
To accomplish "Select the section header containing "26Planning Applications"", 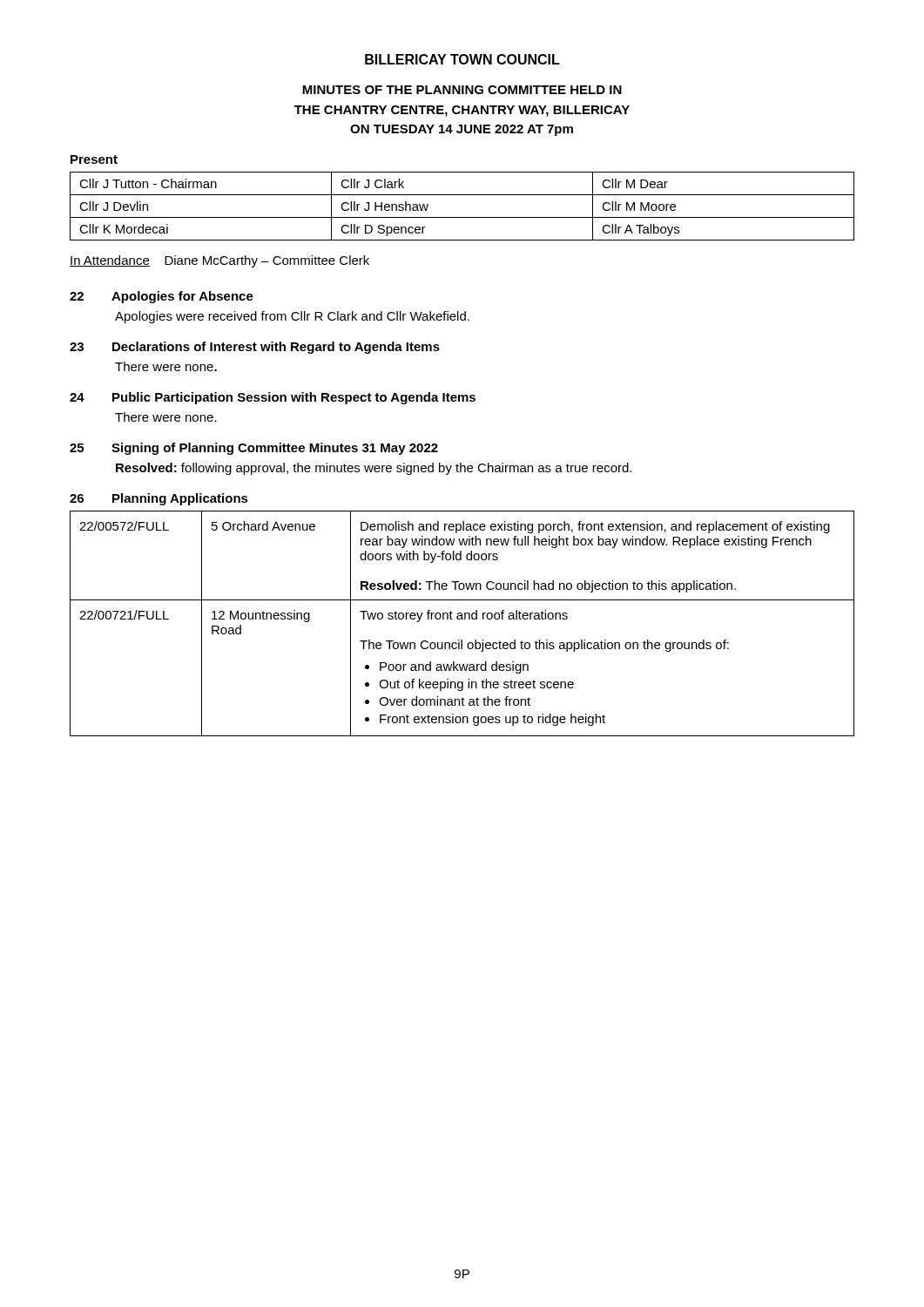I will coord(159,499).
